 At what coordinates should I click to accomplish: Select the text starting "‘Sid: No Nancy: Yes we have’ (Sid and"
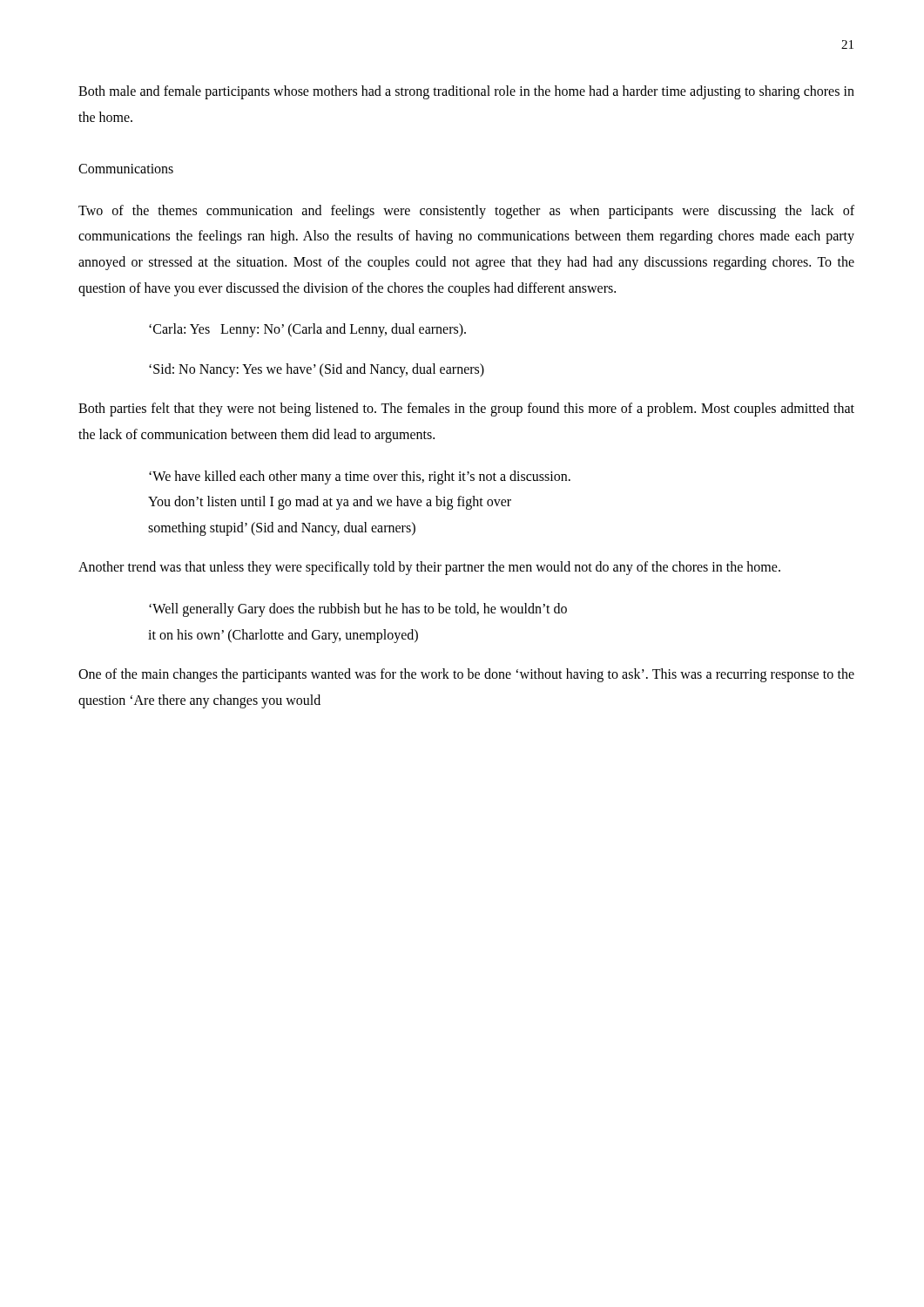[316, 369]
